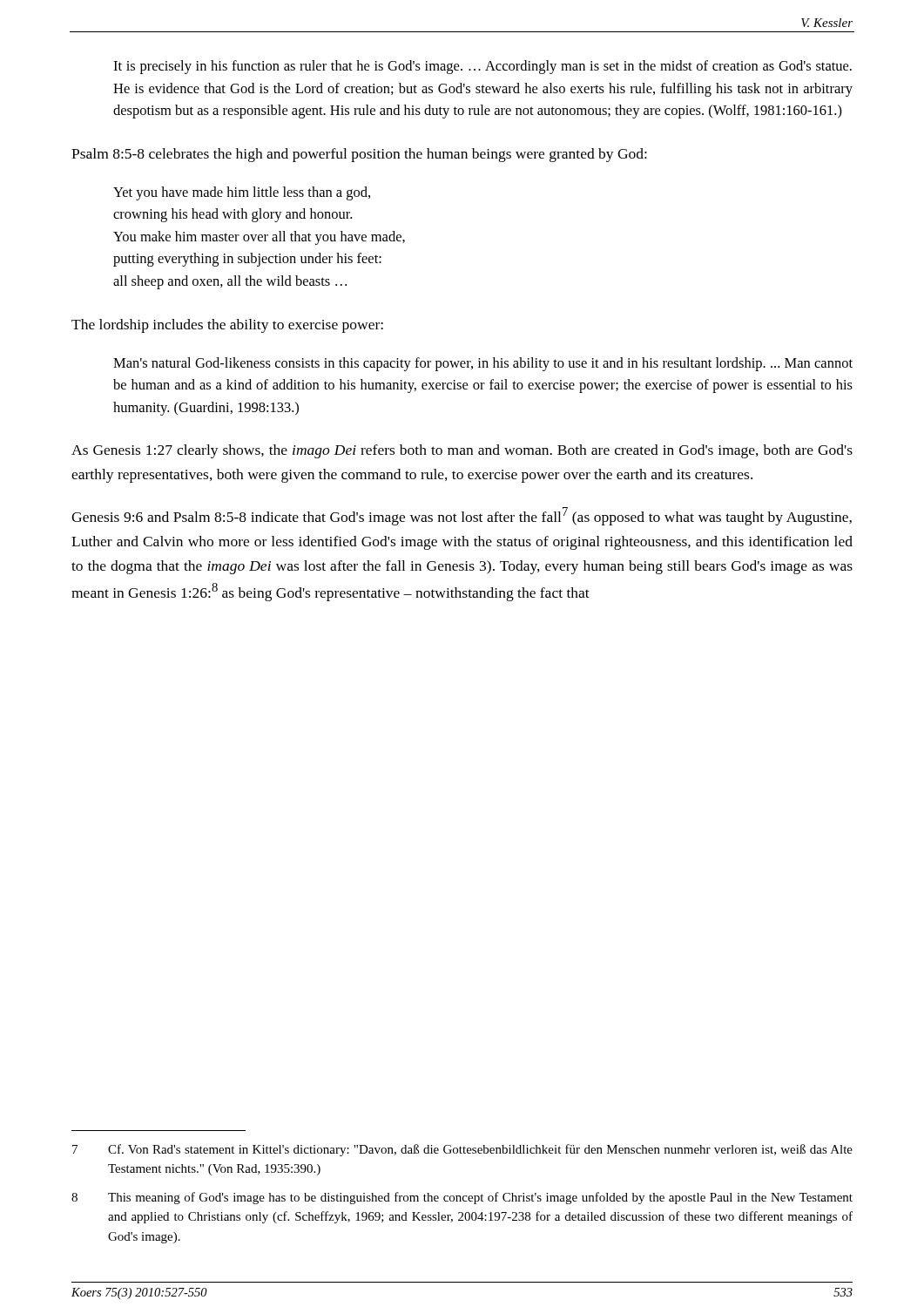The image size is (924, 1307).
Task: Navigate to the element starting "7 Cf. Von Rad's statement in Kittel's dictionary:"
Action: (x=462, y=1159)
